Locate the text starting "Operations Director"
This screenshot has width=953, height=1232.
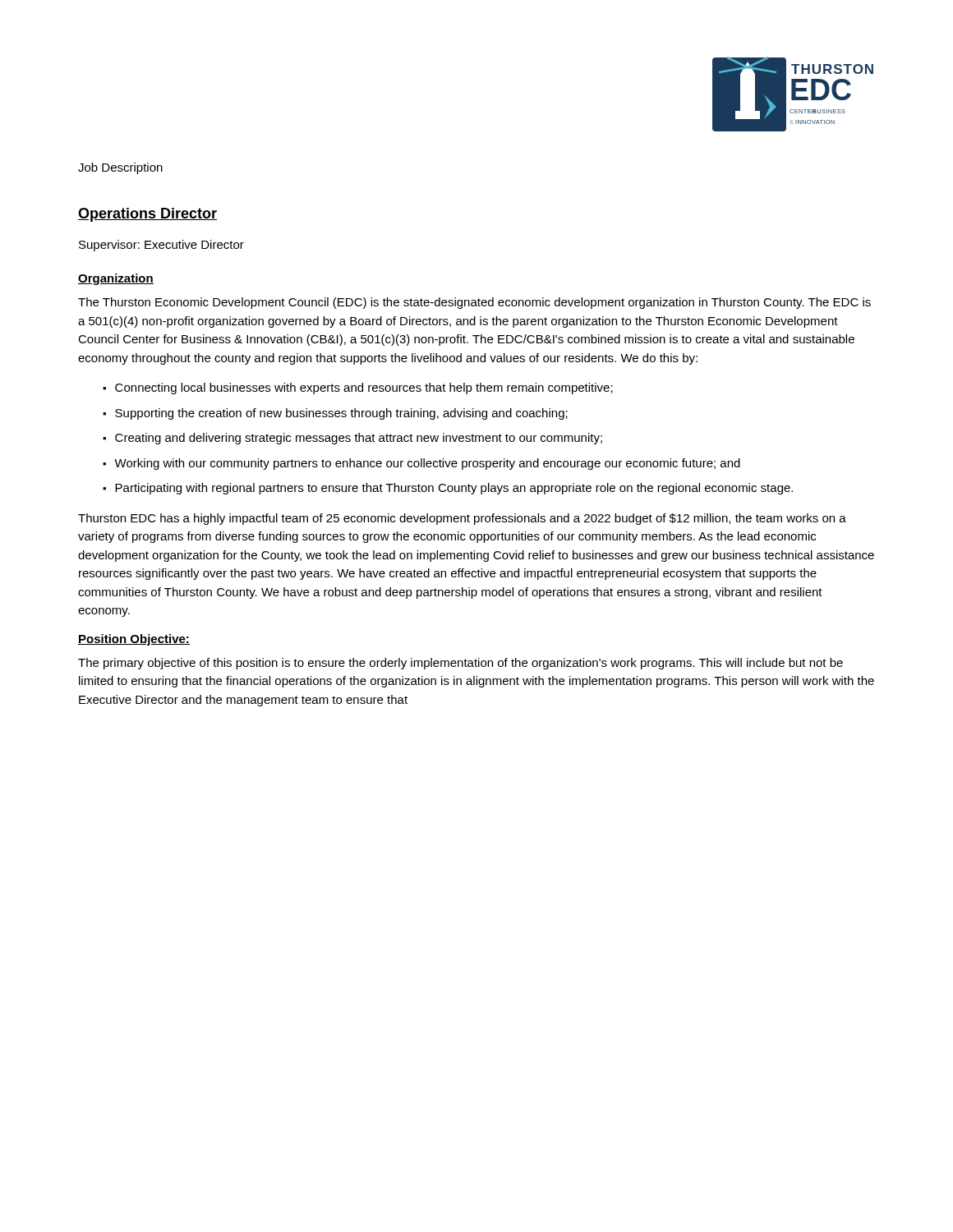(147, 214)
